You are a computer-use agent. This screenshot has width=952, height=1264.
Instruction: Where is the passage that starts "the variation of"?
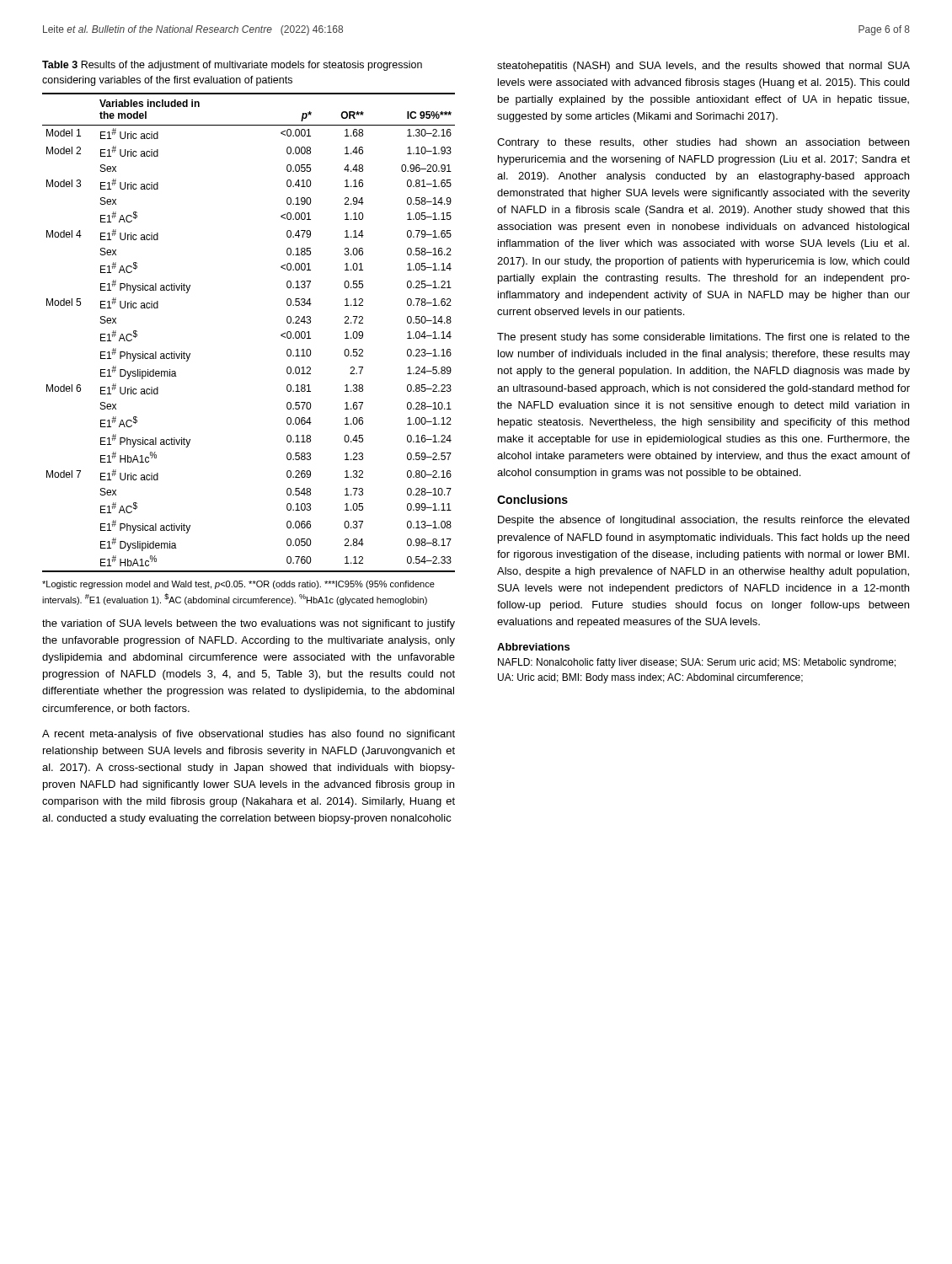(x=249, y=665)
